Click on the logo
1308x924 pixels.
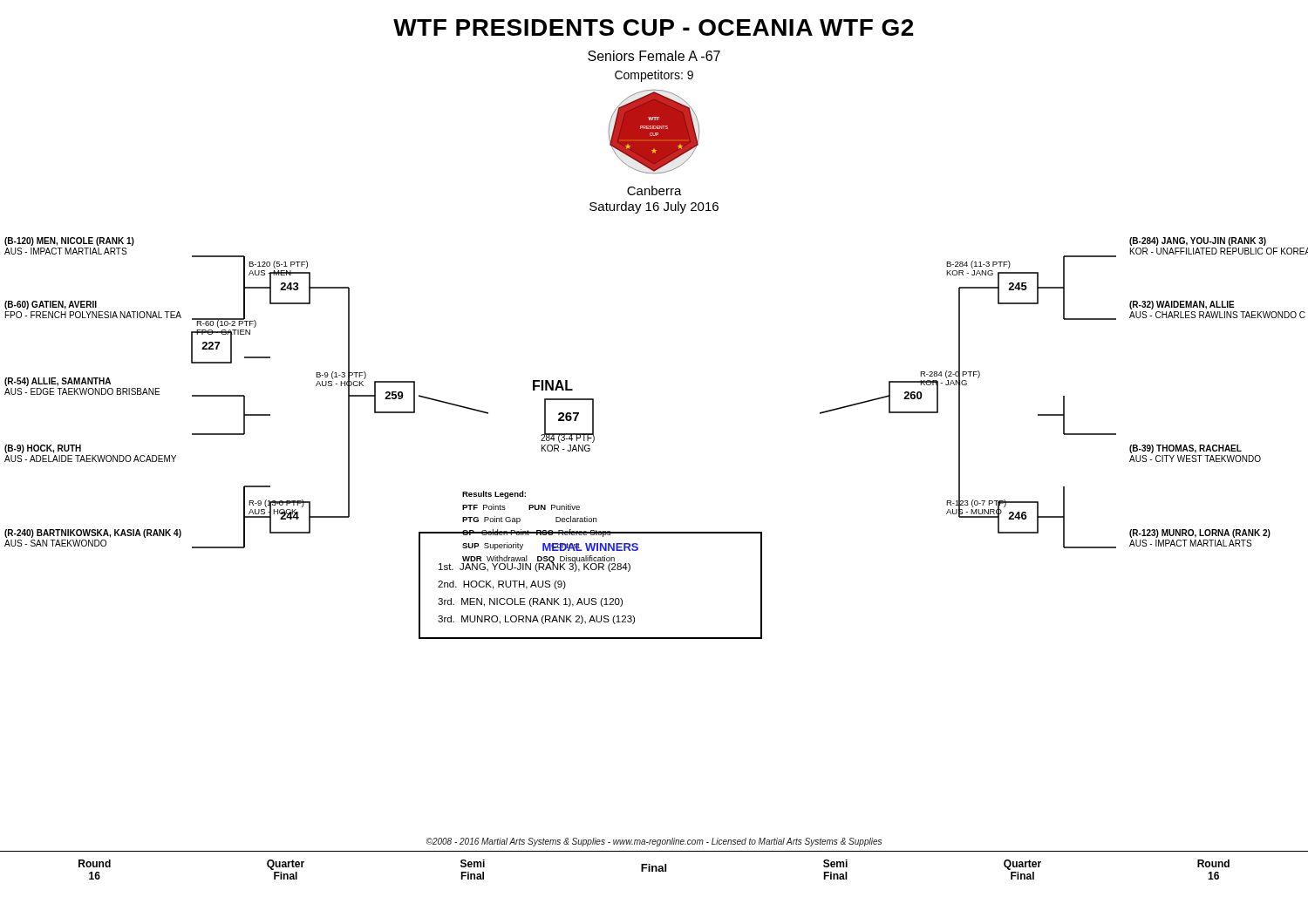pyautogui.click(x=654, y=133)
